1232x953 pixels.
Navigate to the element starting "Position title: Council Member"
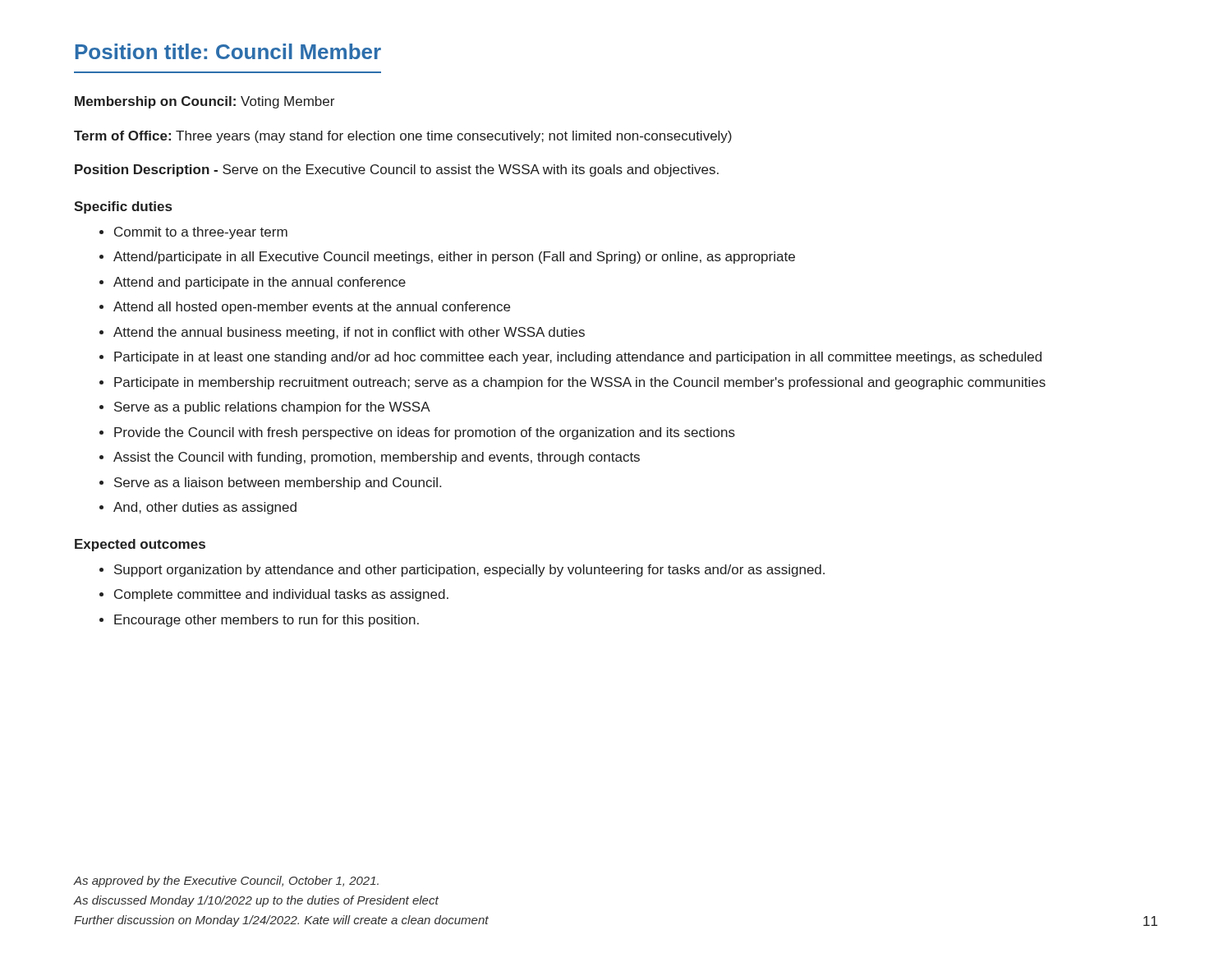(x=228, y=56)
